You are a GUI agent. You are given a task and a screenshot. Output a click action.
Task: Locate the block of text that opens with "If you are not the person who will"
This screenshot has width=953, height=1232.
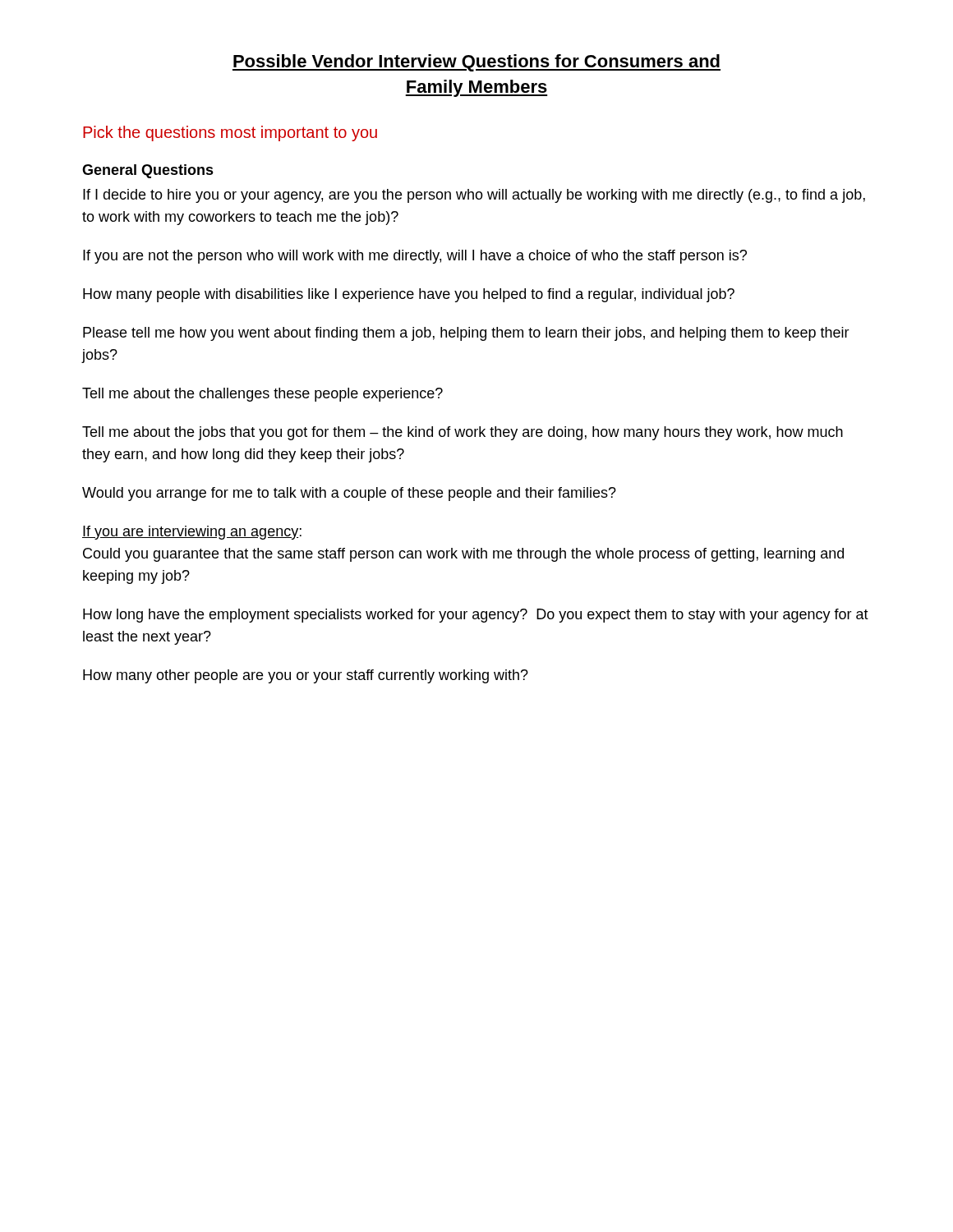point(415,255)
